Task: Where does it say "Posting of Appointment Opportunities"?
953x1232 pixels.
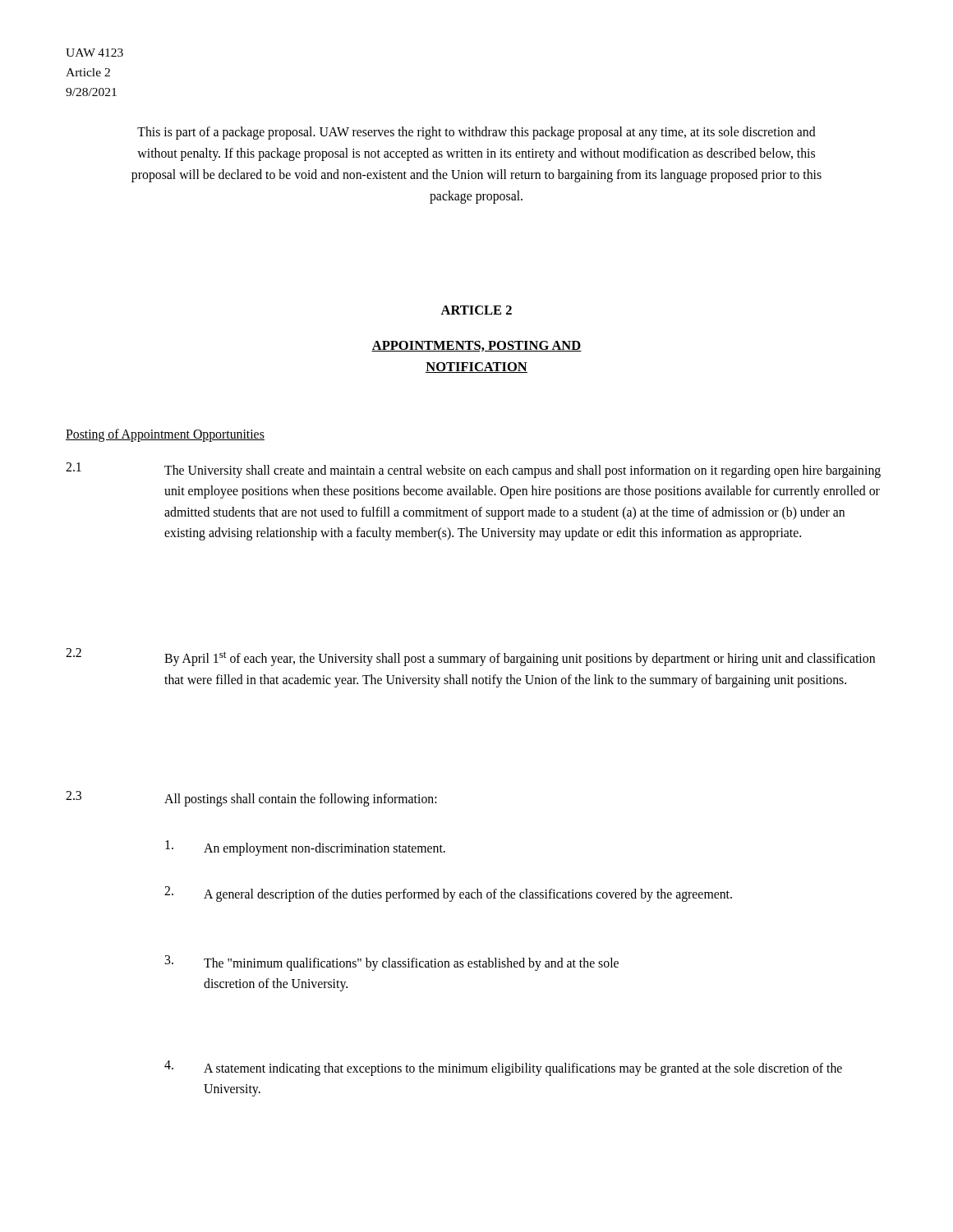Action: point(165,434)
